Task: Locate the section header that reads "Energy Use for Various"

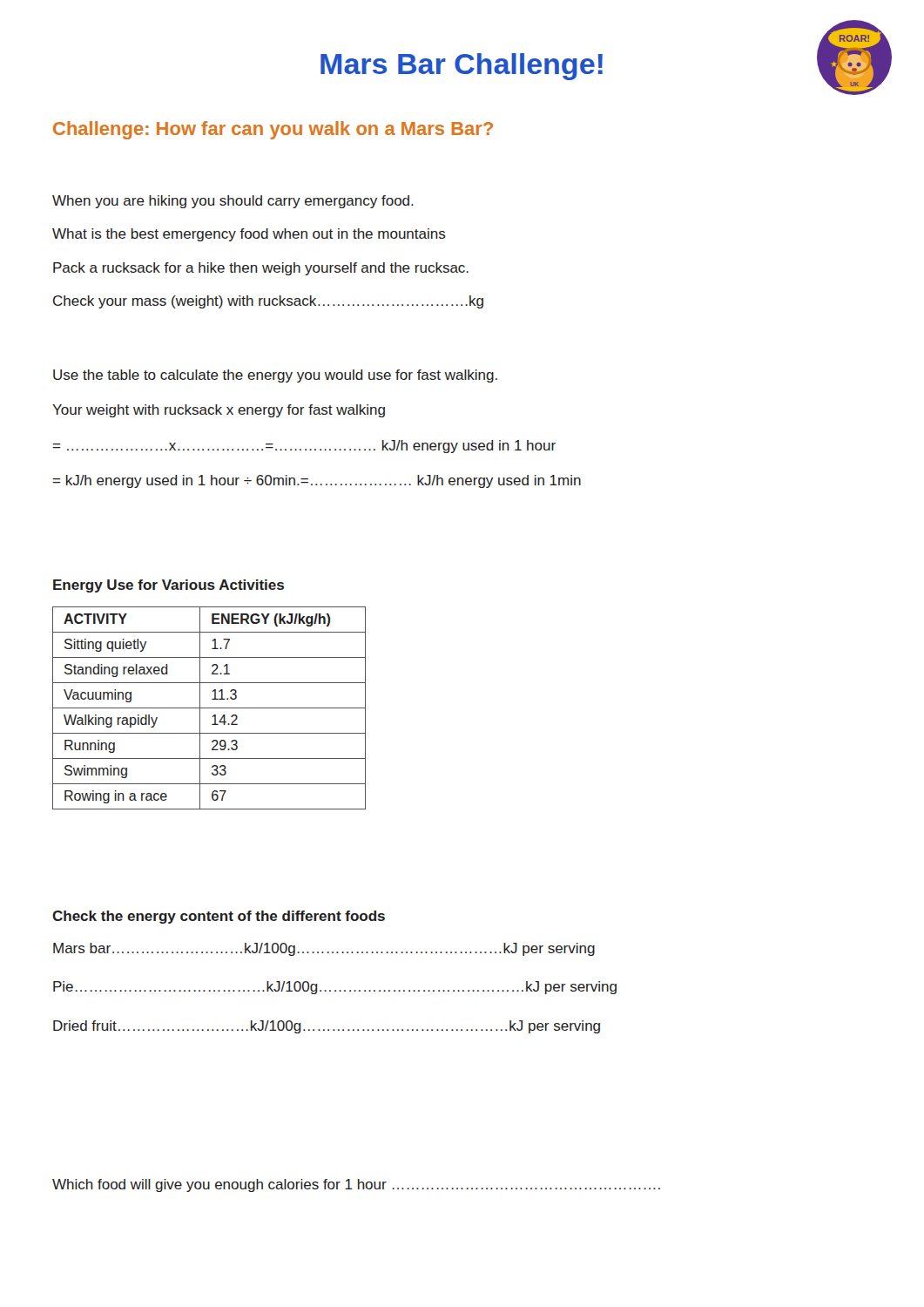Action: coord(226,586)
